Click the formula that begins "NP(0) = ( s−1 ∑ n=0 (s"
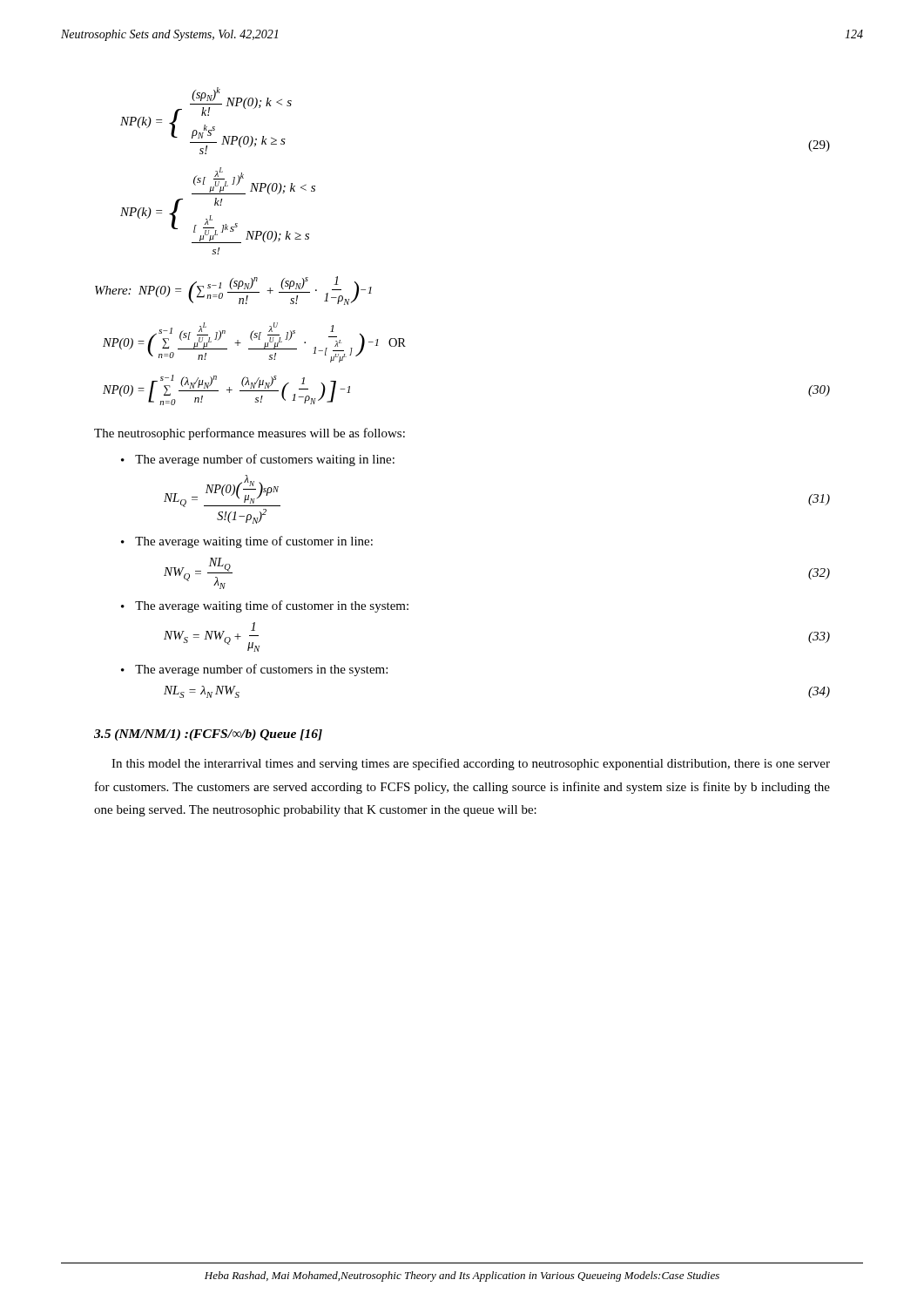 [254, 342]
